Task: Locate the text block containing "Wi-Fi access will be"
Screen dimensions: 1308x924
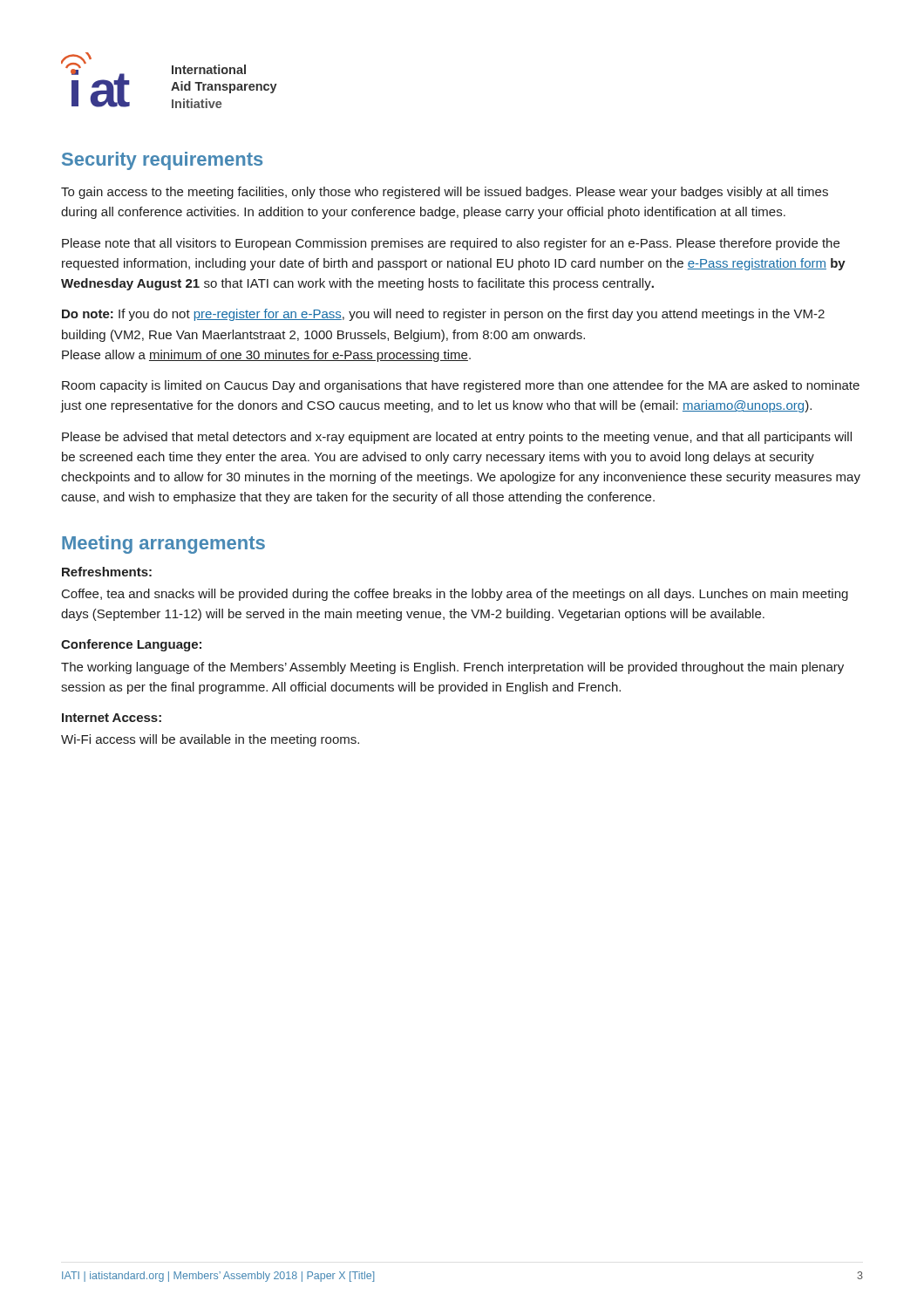Action: pyautogui.click(x=211, y=739)
